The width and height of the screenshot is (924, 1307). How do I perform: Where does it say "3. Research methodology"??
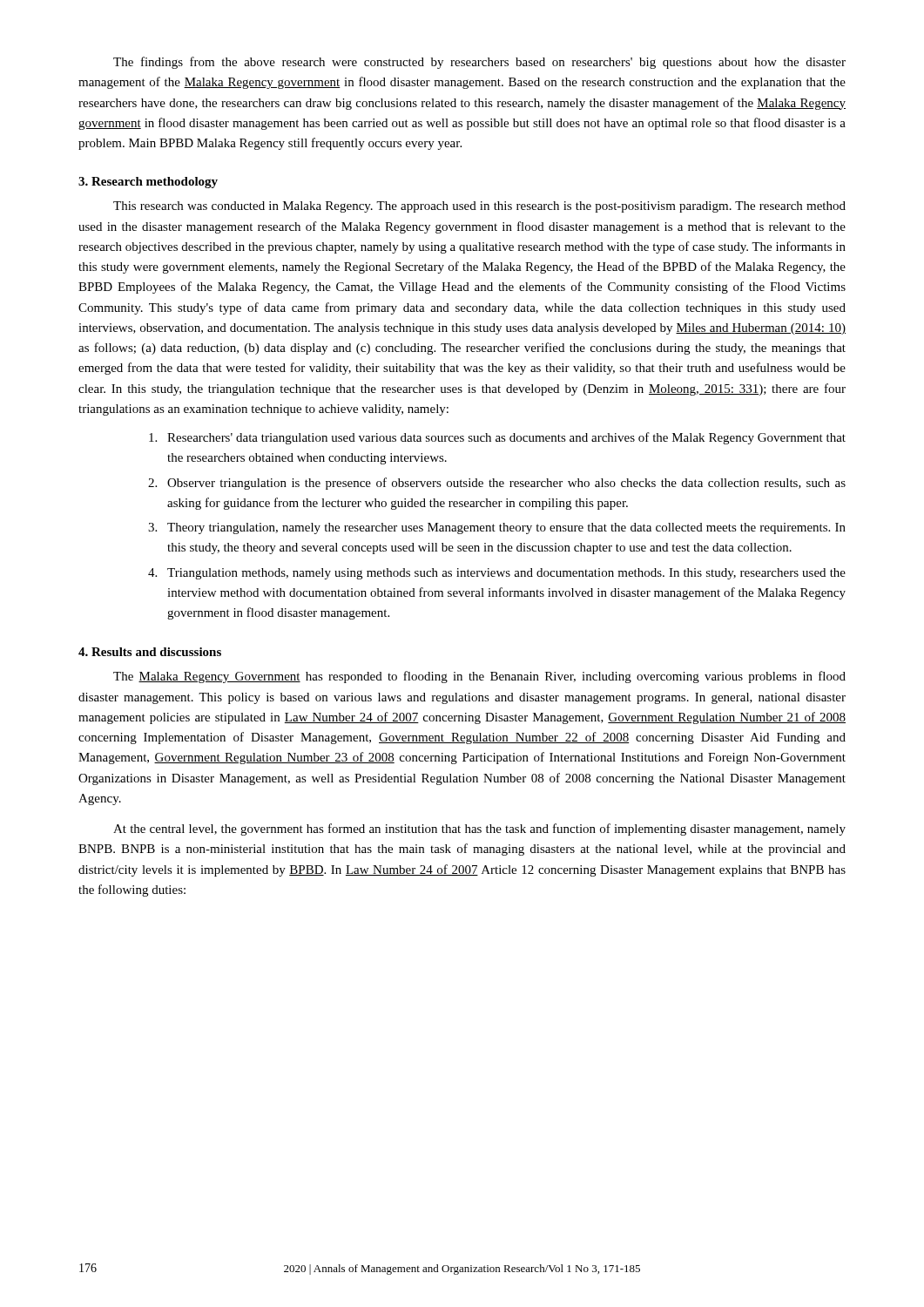pyautogui.click(x=148, y=181)
